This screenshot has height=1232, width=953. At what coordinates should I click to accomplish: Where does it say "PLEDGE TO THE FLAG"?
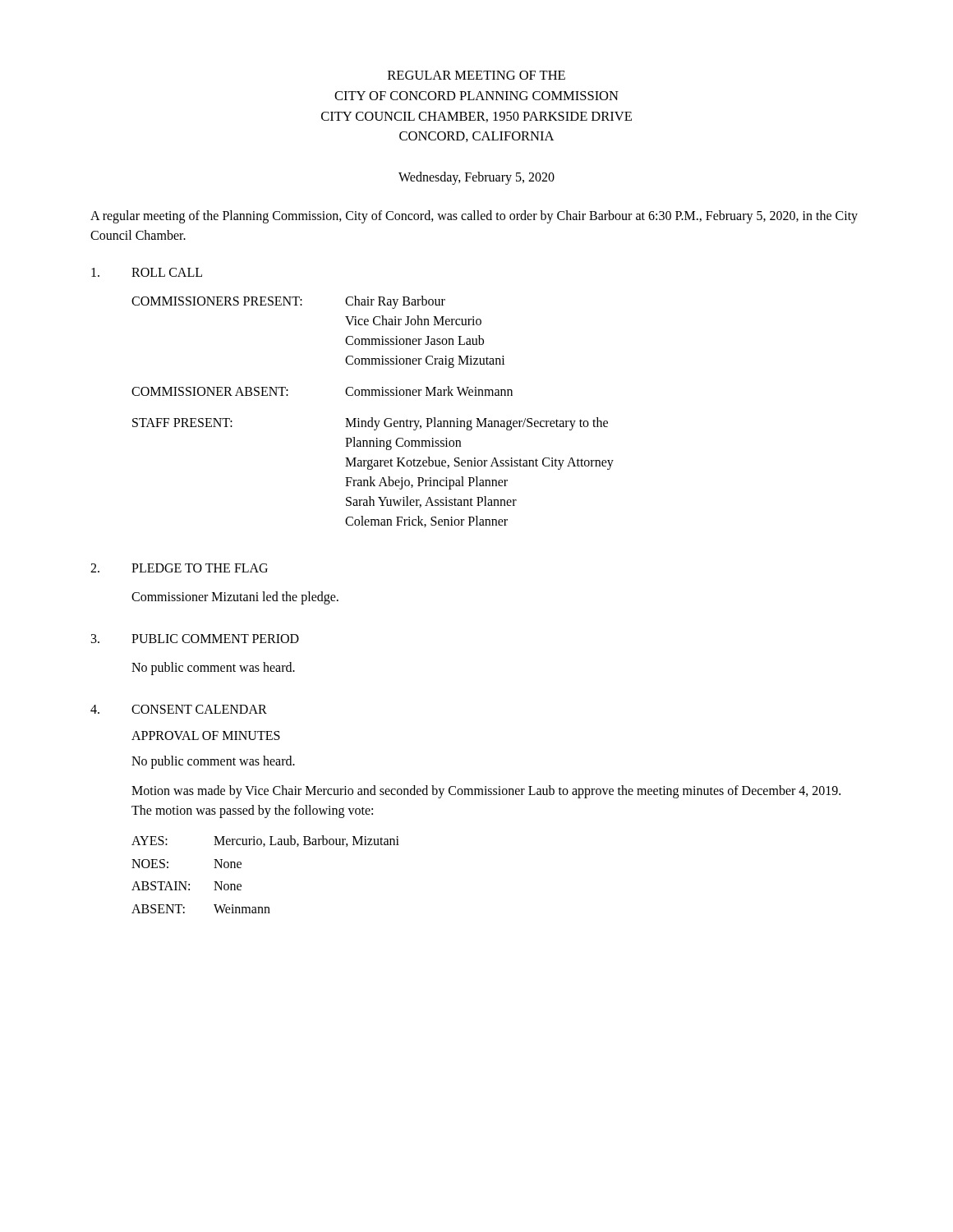(200, 568)
